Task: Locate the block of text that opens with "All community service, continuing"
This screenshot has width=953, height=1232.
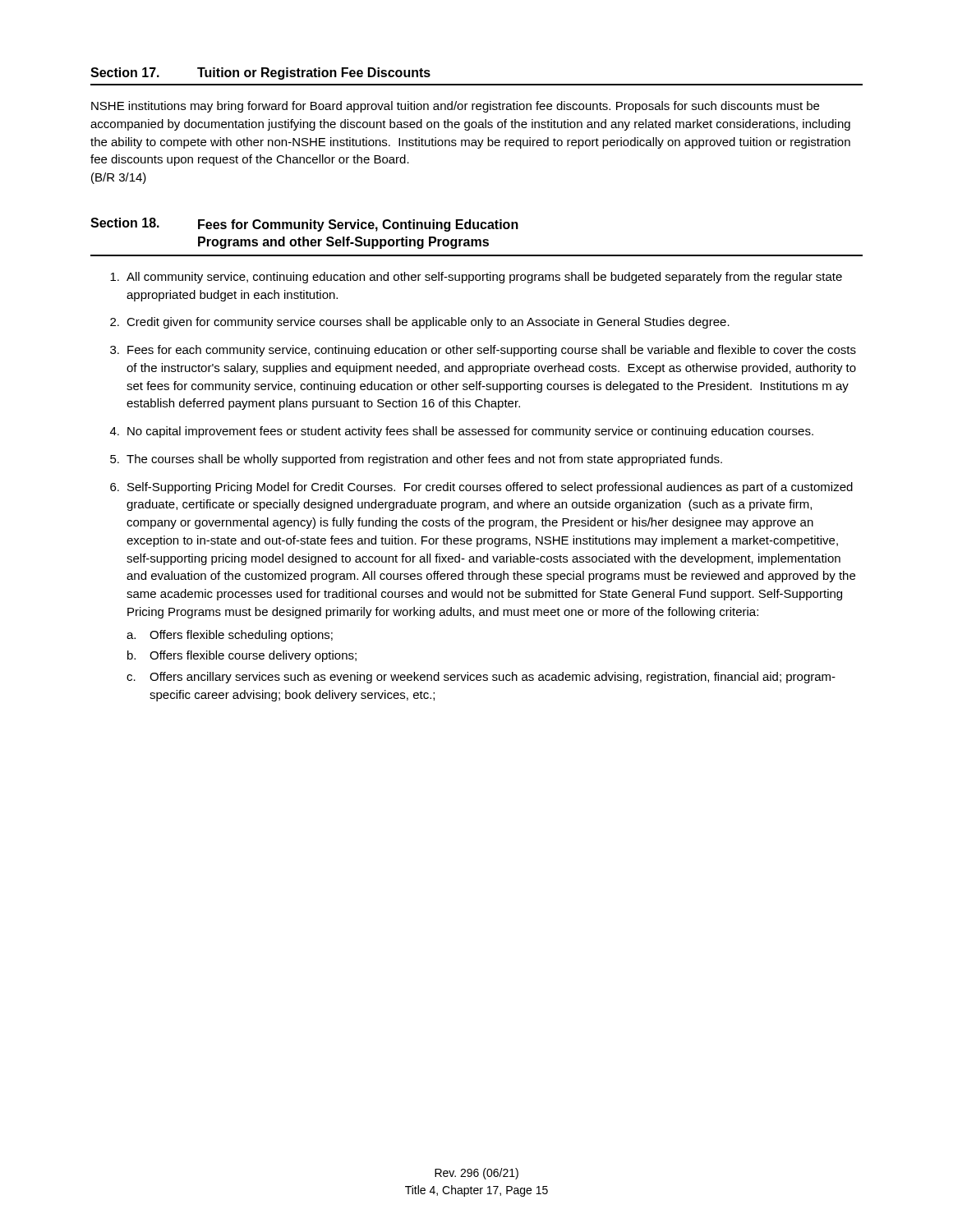Action: click(476, 286)
